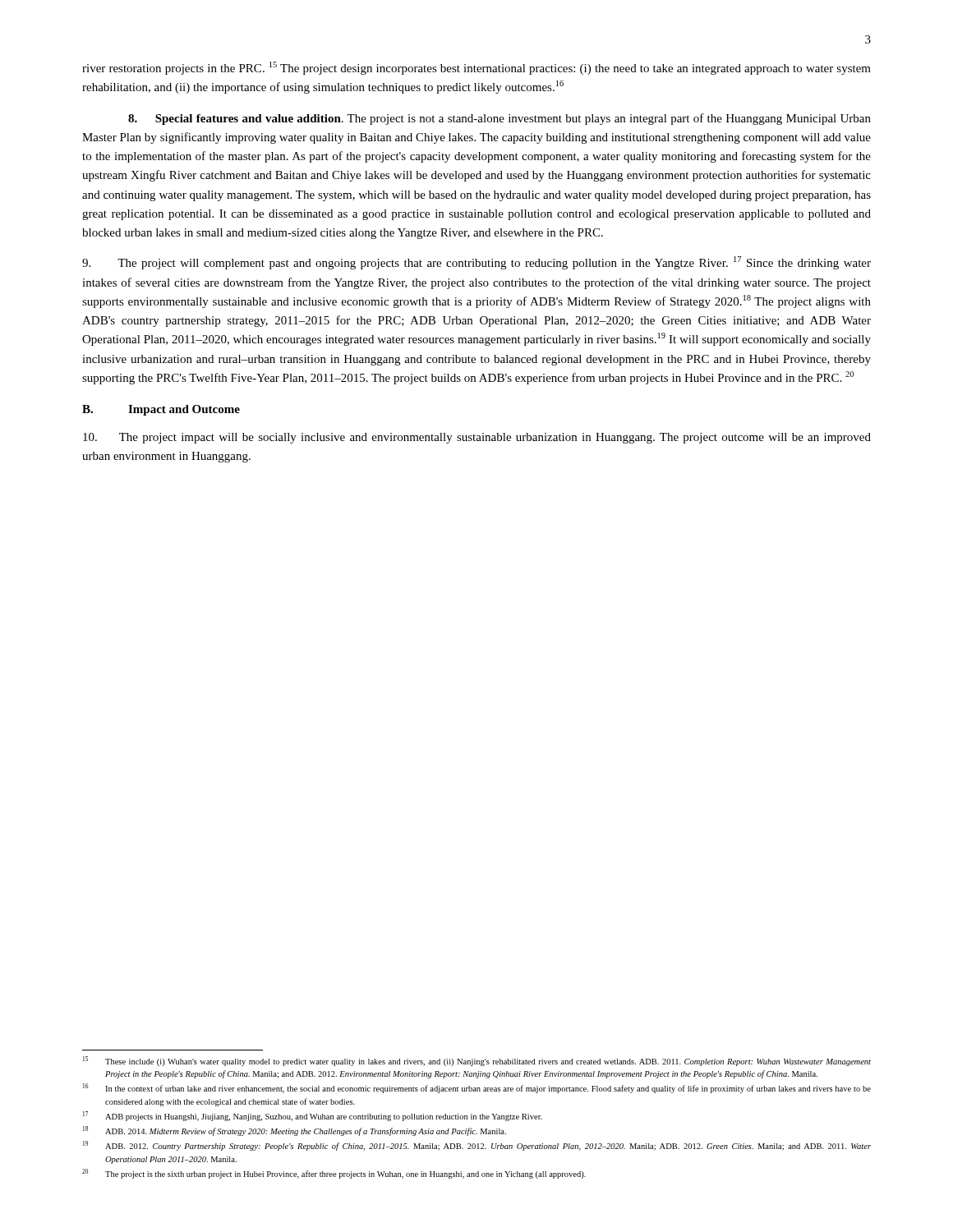Where is the passage that starts "15 These include"?
This screenshot has width=953, height=1232.
tap(476, 1068)
